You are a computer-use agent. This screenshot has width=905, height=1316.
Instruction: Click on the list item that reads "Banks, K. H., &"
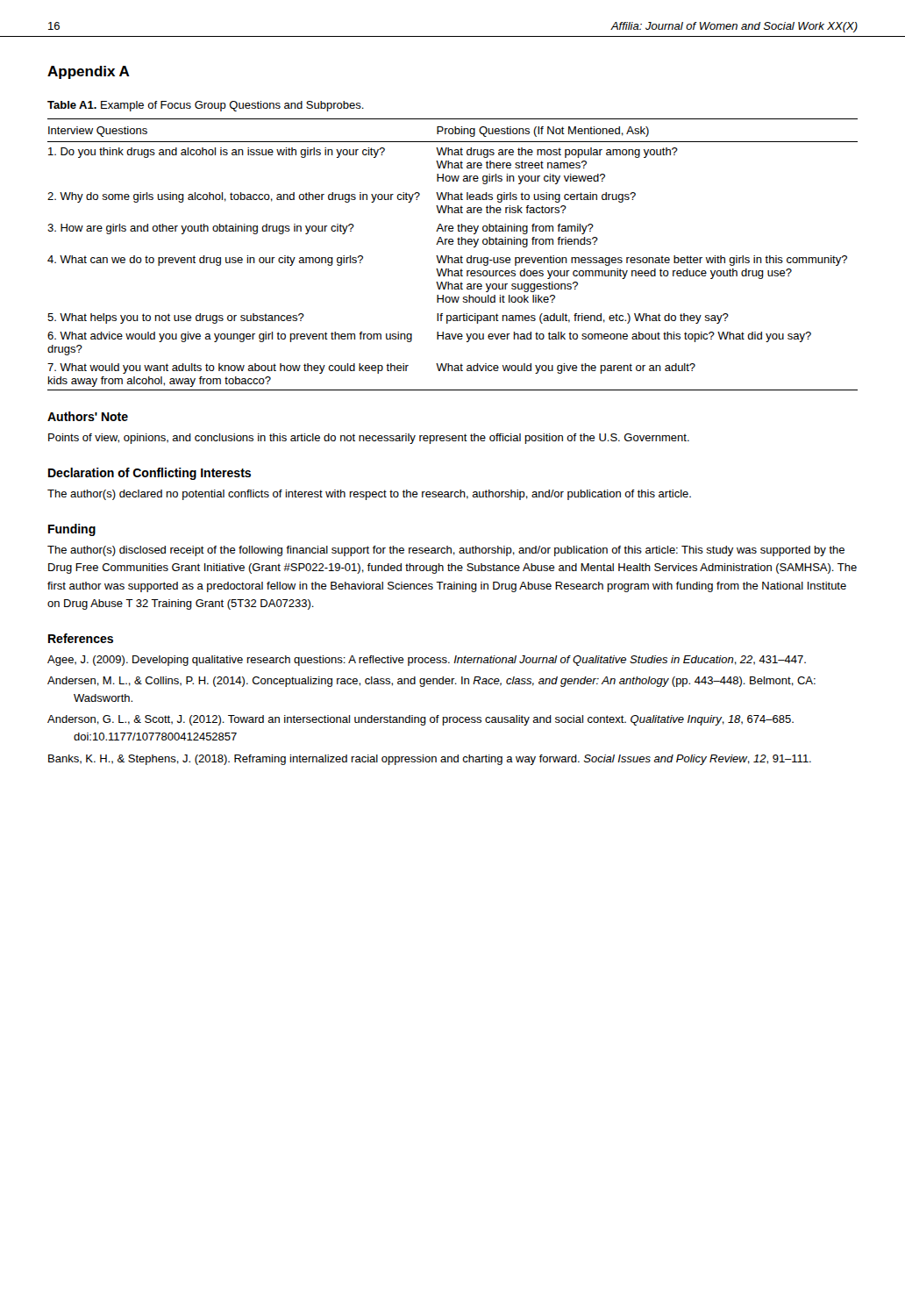(x=430, y=758)
